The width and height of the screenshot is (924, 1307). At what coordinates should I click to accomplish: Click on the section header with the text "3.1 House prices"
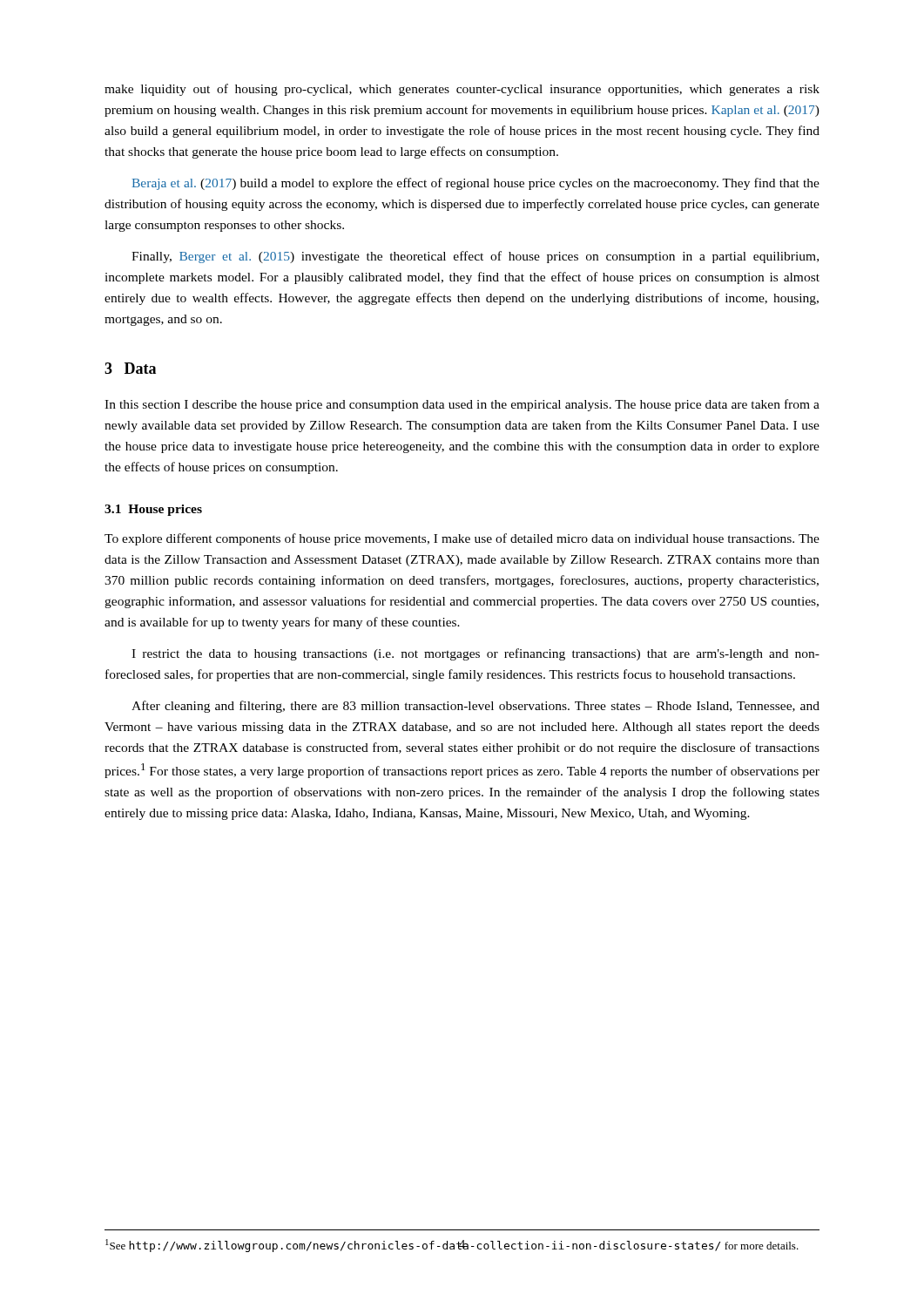[x=153, y=509]
